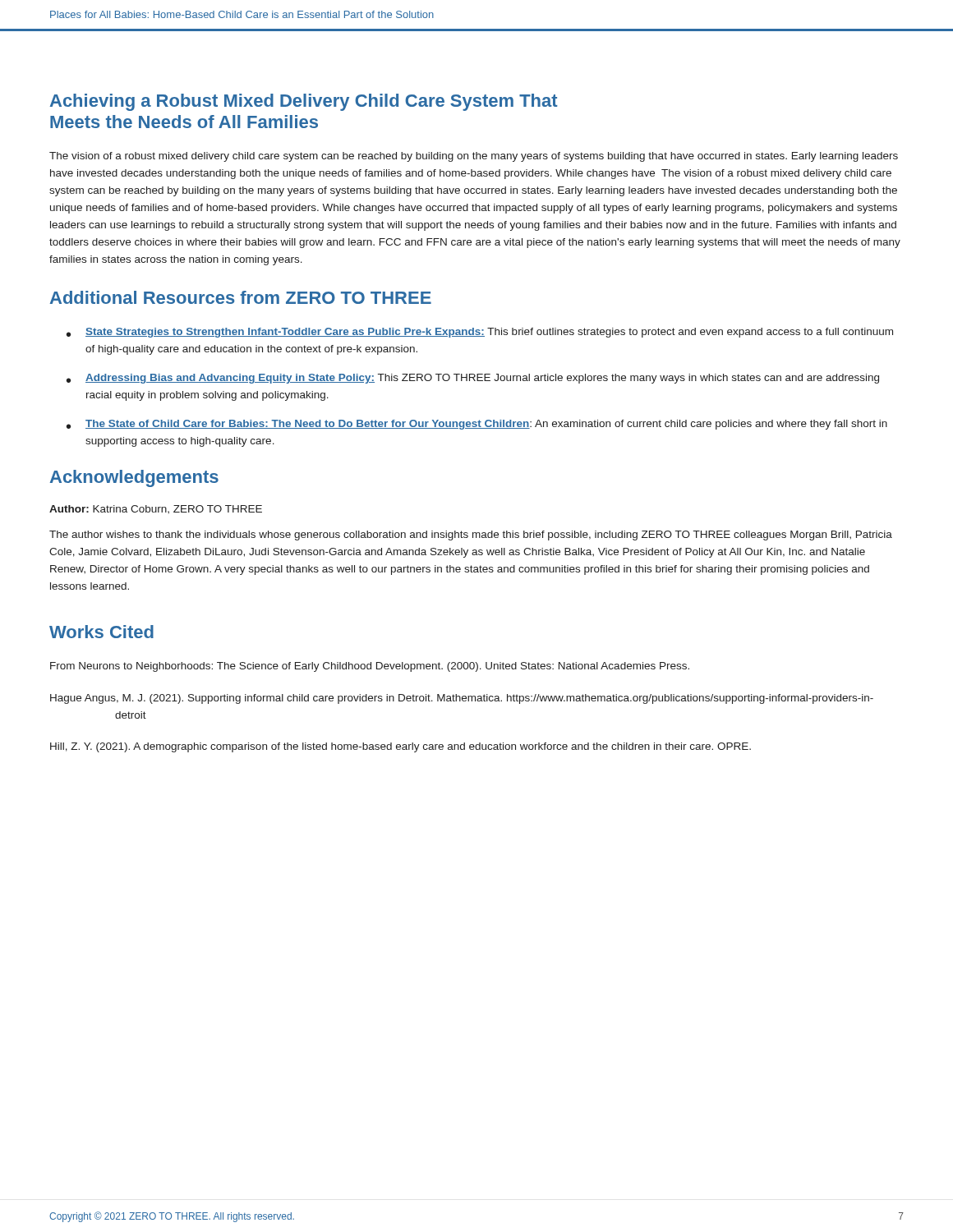Find the region starting "Additional Resources from ZERO TO"
The height and width of the screenshot is (1232, 953).
click(241, 297)
